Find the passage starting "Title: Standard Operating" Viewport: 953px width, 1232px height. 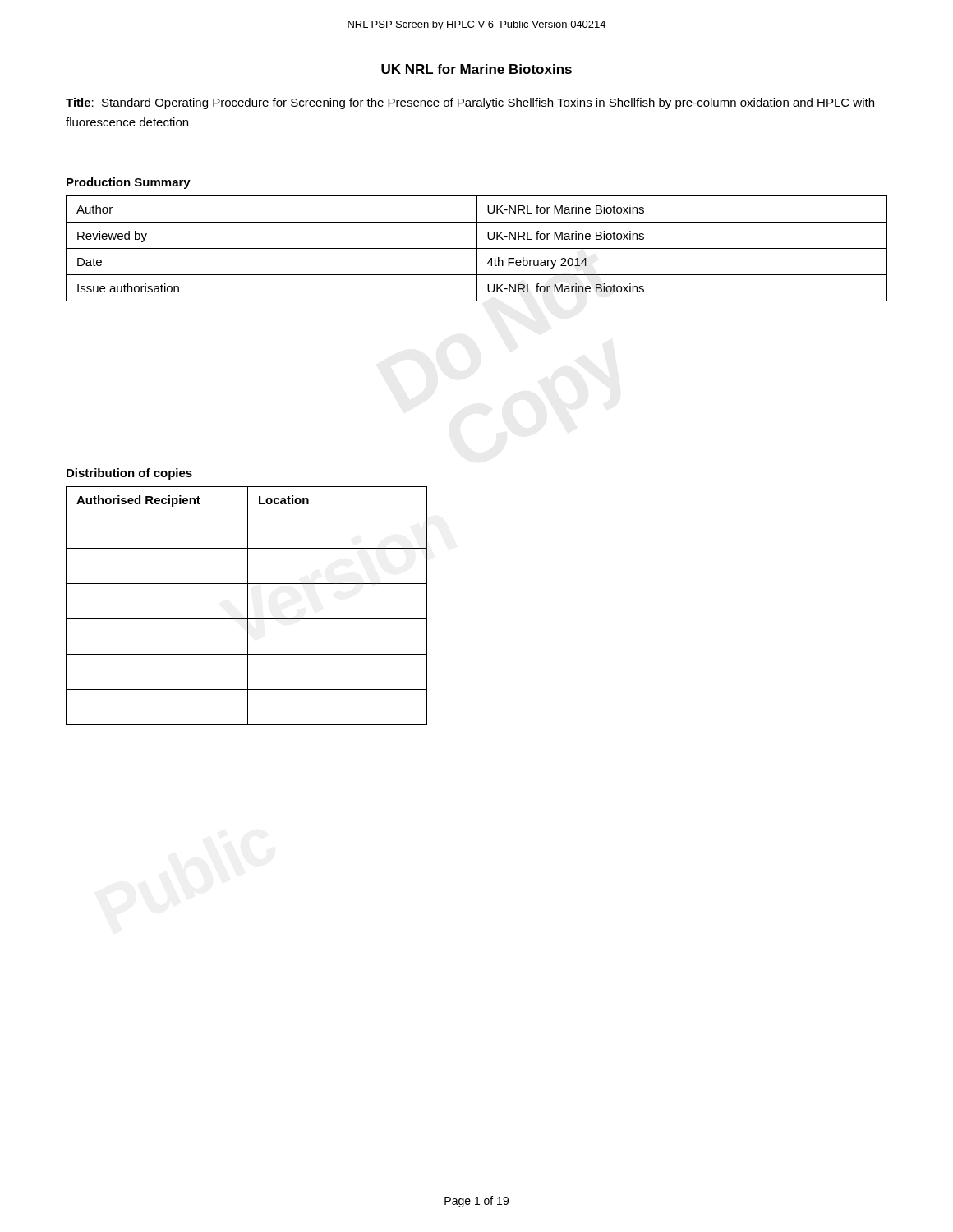[x=470, y=112]
